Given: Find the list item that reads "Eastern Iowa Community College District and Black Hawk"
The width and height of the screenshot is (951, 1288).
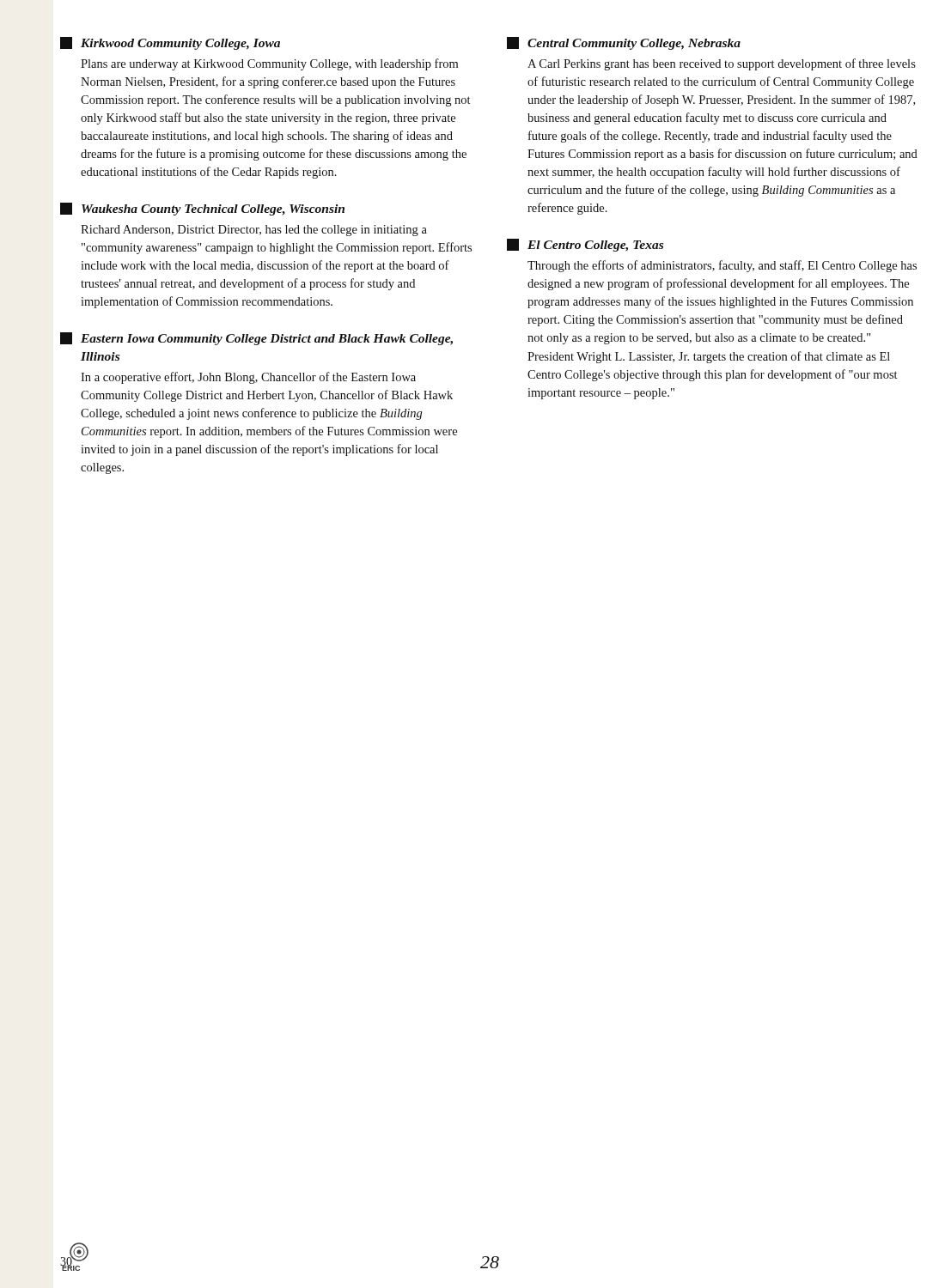Looking at the screenshot, I should (266, 403).
